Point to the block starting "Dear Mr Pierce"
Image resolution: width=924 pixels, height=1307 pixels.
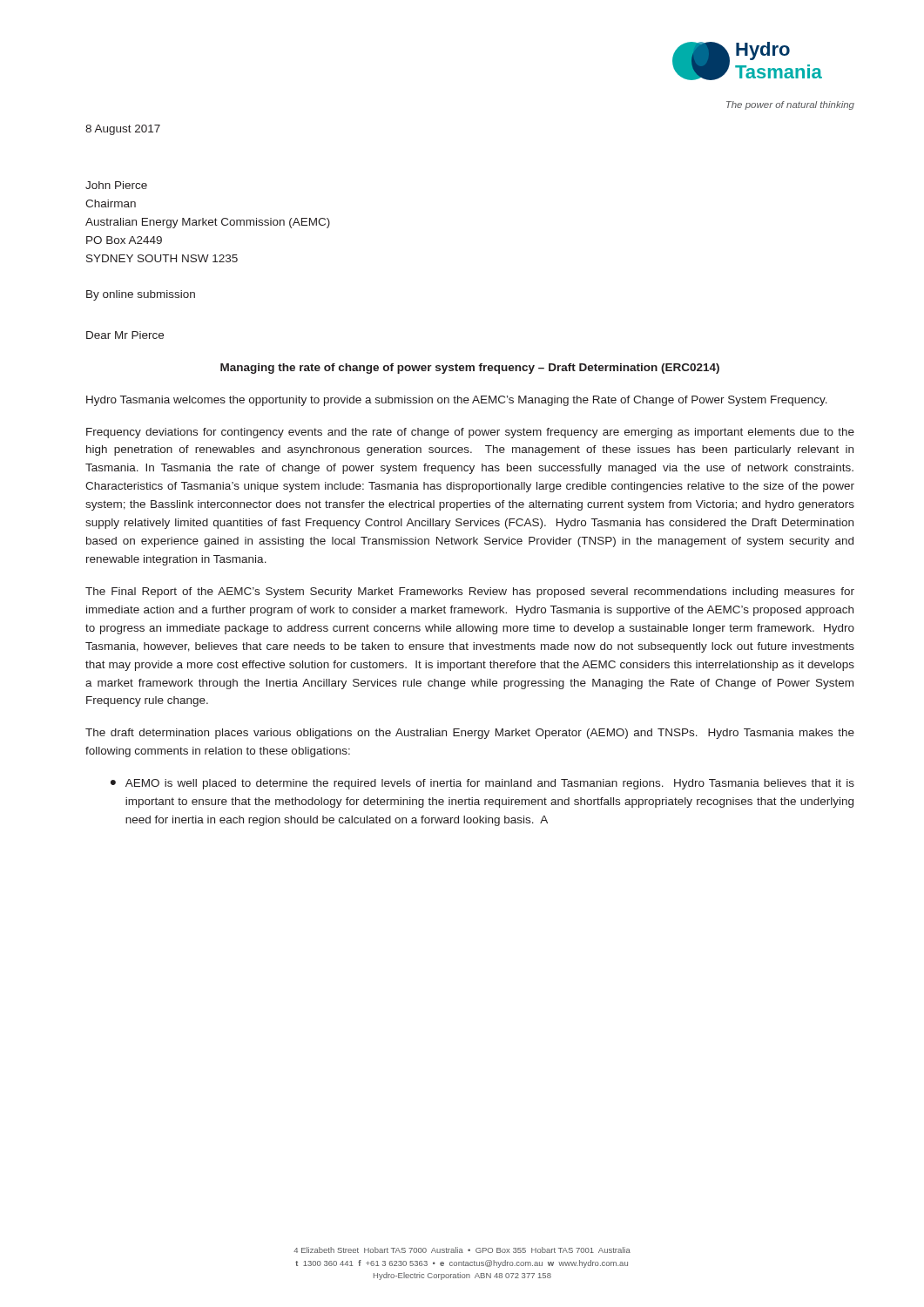125,335
